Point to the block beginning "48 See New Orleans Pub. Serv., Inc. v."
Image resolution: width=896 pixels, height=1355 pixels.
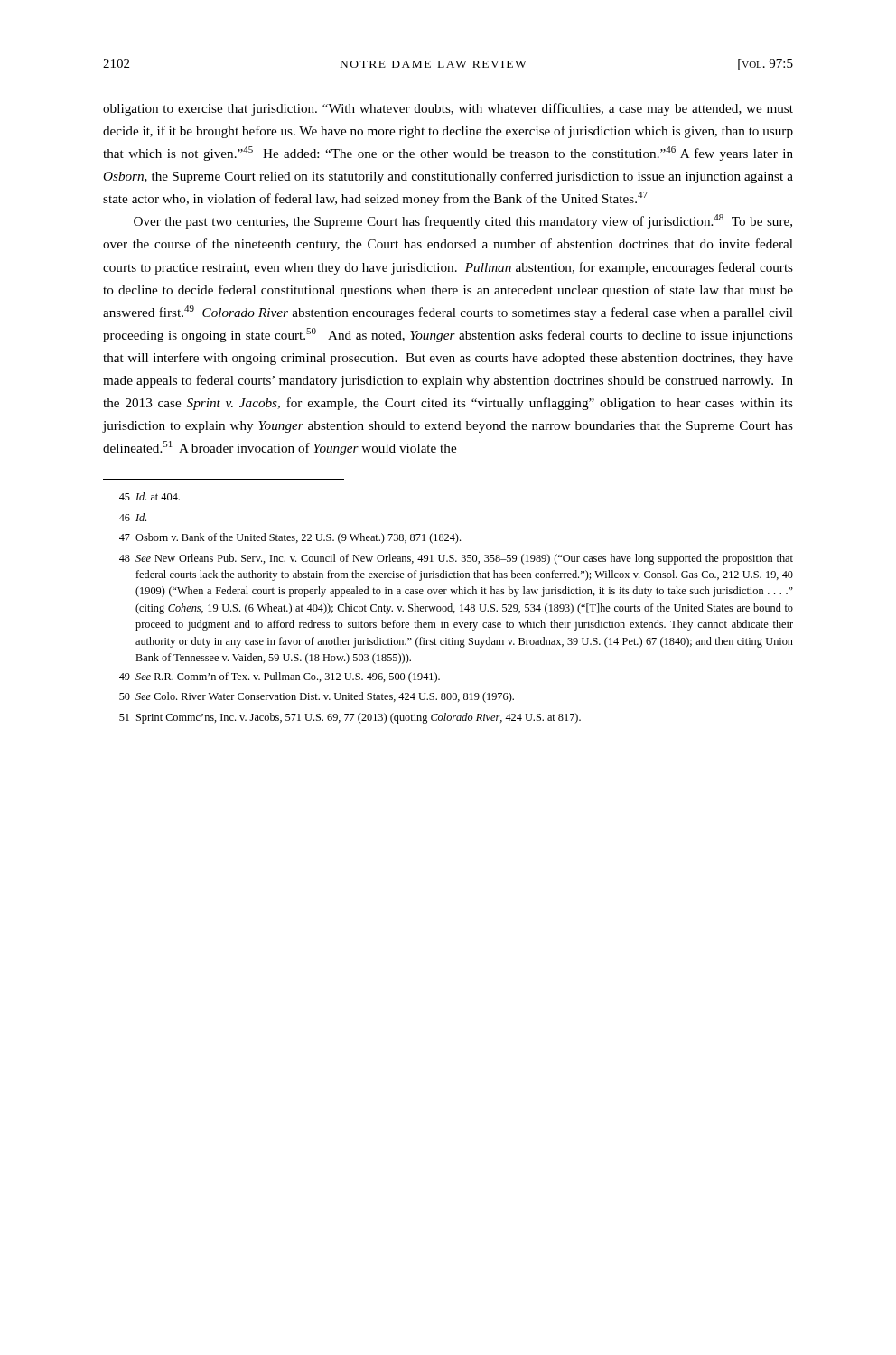[x=448, y=608]
